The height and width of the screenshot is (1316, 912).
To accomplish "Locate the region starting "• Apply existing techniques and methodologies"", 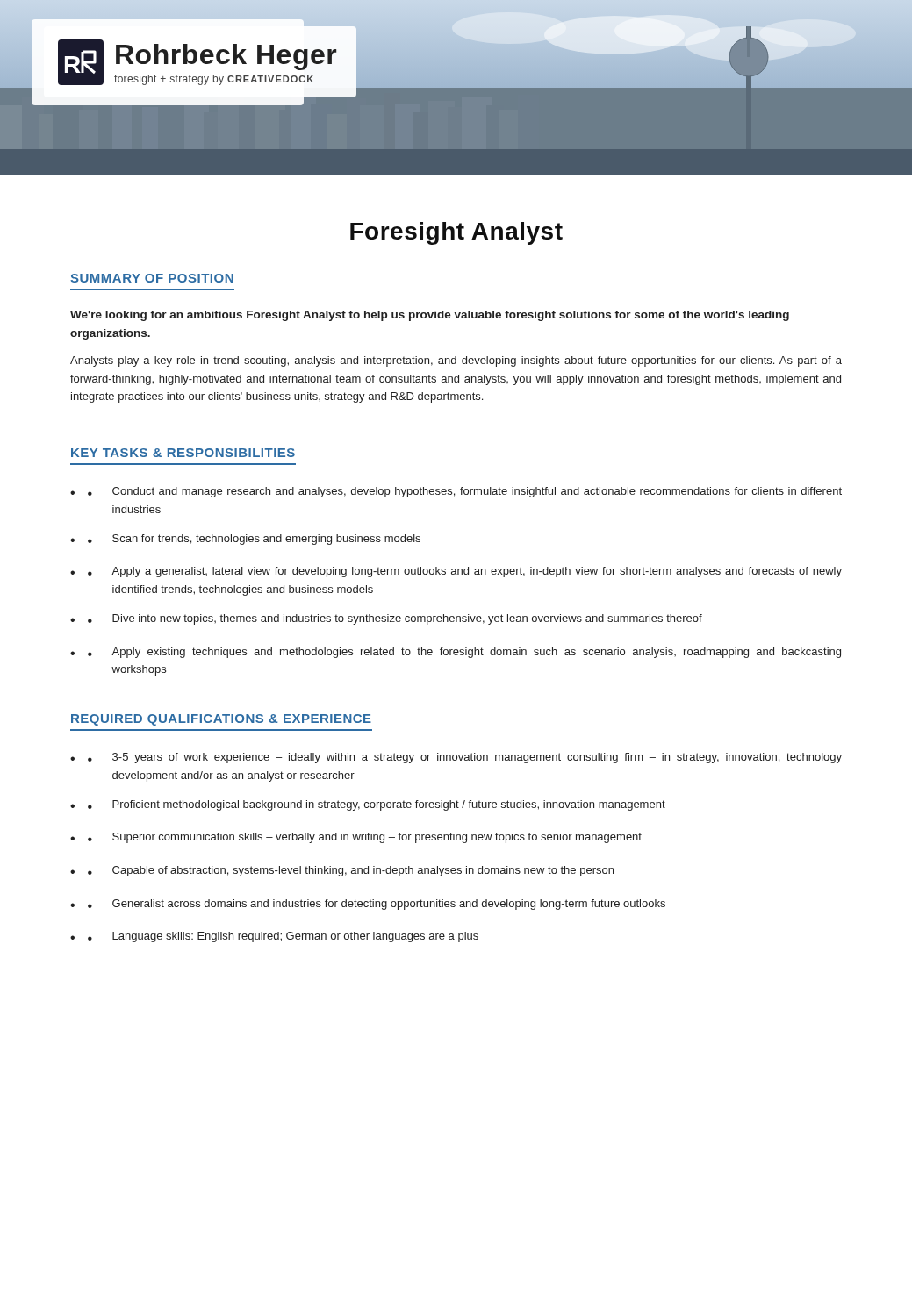I will 465,661.
